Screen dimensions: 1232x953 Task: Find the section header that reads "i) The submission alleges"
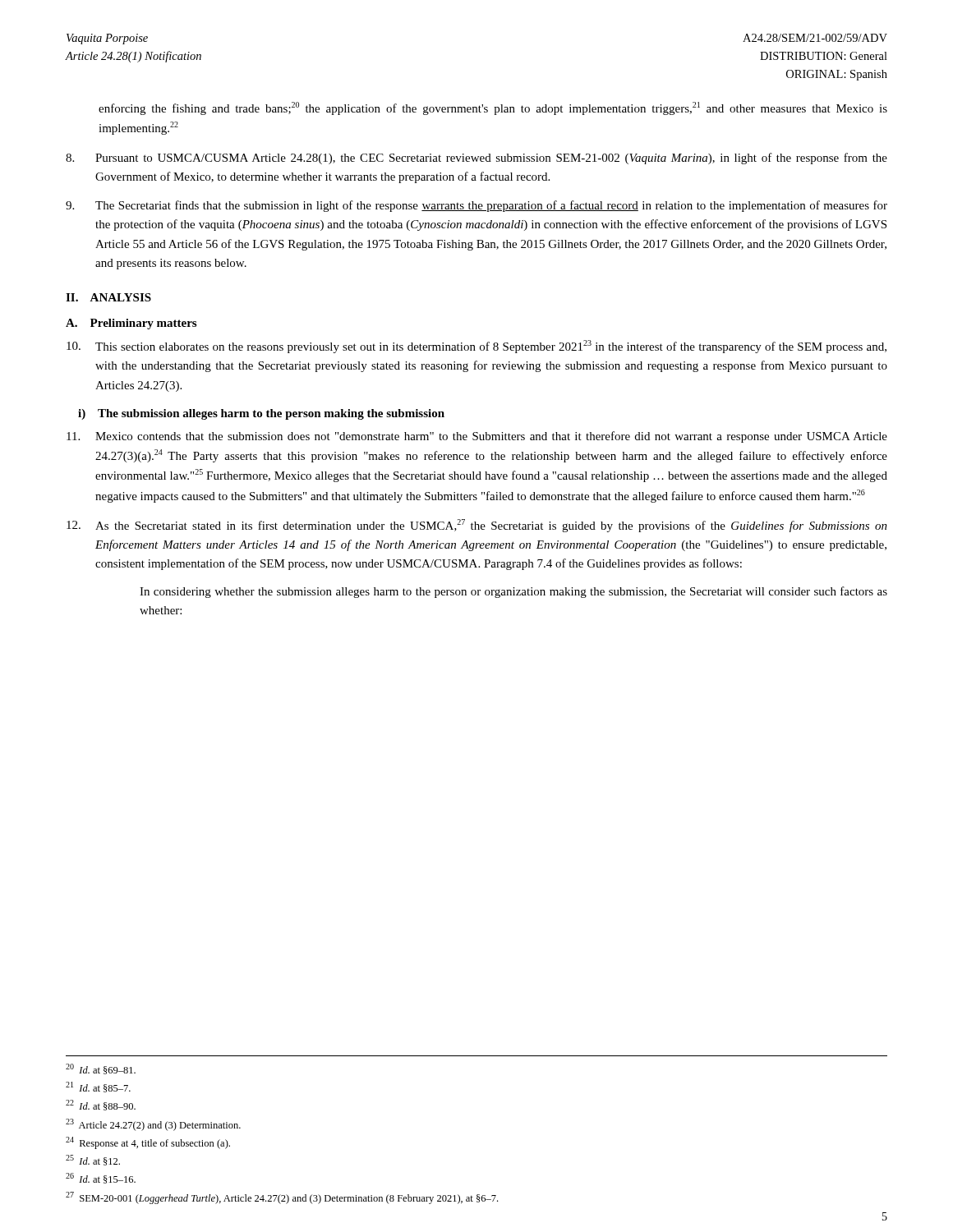click(255, 413)
